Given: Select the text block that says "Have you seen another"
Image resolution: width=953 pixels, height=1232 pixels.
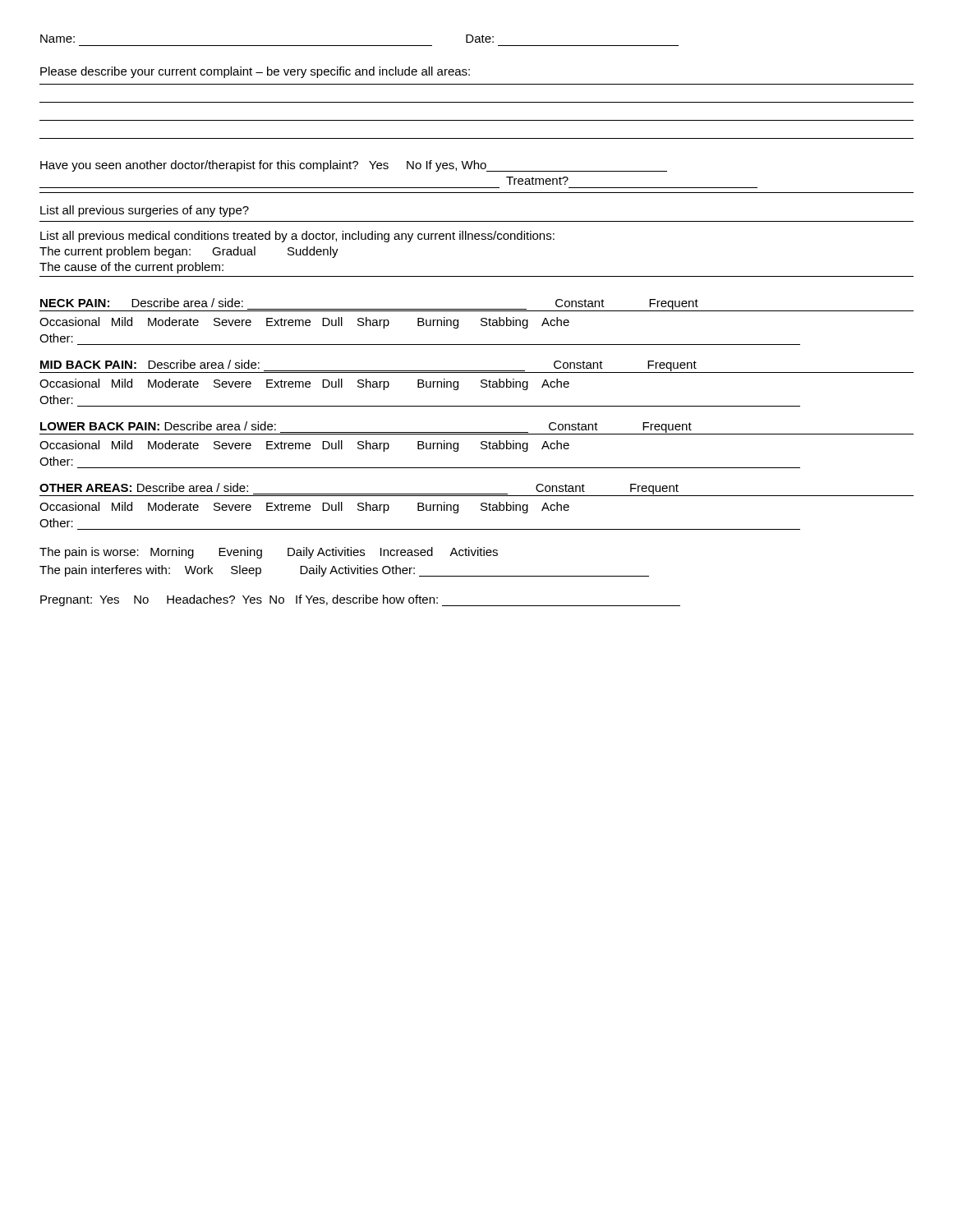Looking at the screenshot, I should click(353, 164).
